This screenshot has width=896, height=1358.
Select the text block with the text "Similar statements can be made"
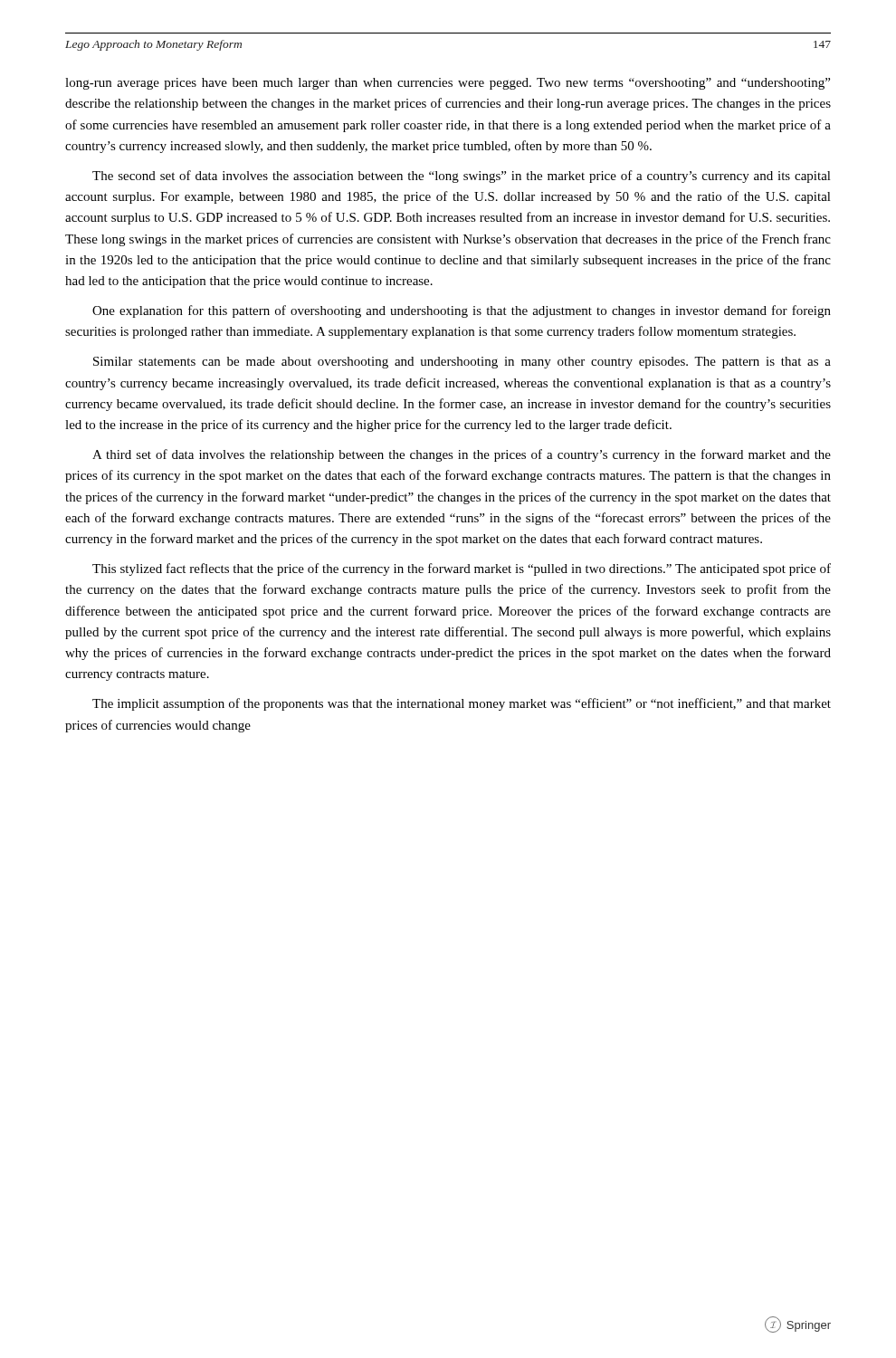(448, 394)
